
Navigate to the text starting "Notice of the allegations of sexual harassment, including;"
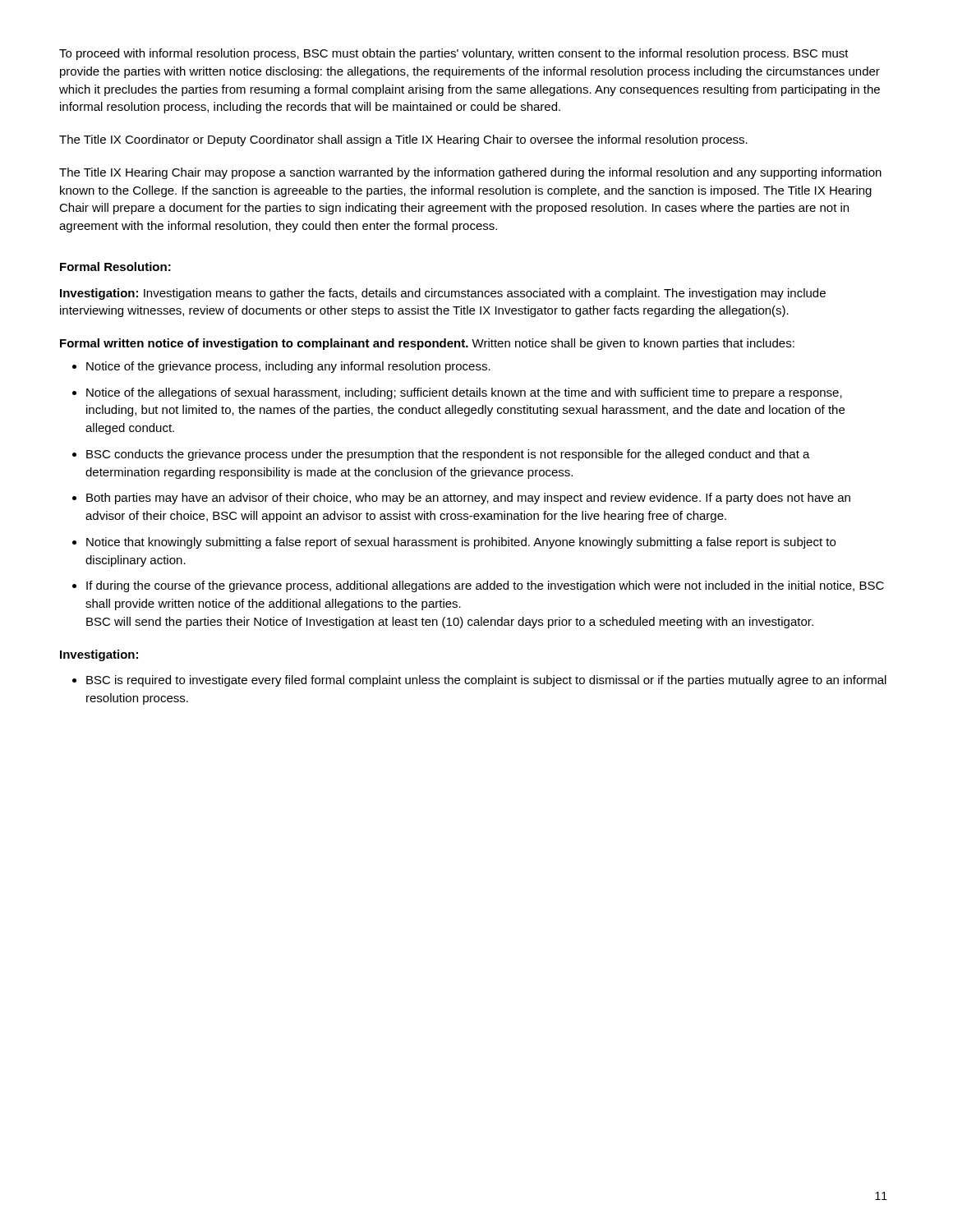click(465, 410)
